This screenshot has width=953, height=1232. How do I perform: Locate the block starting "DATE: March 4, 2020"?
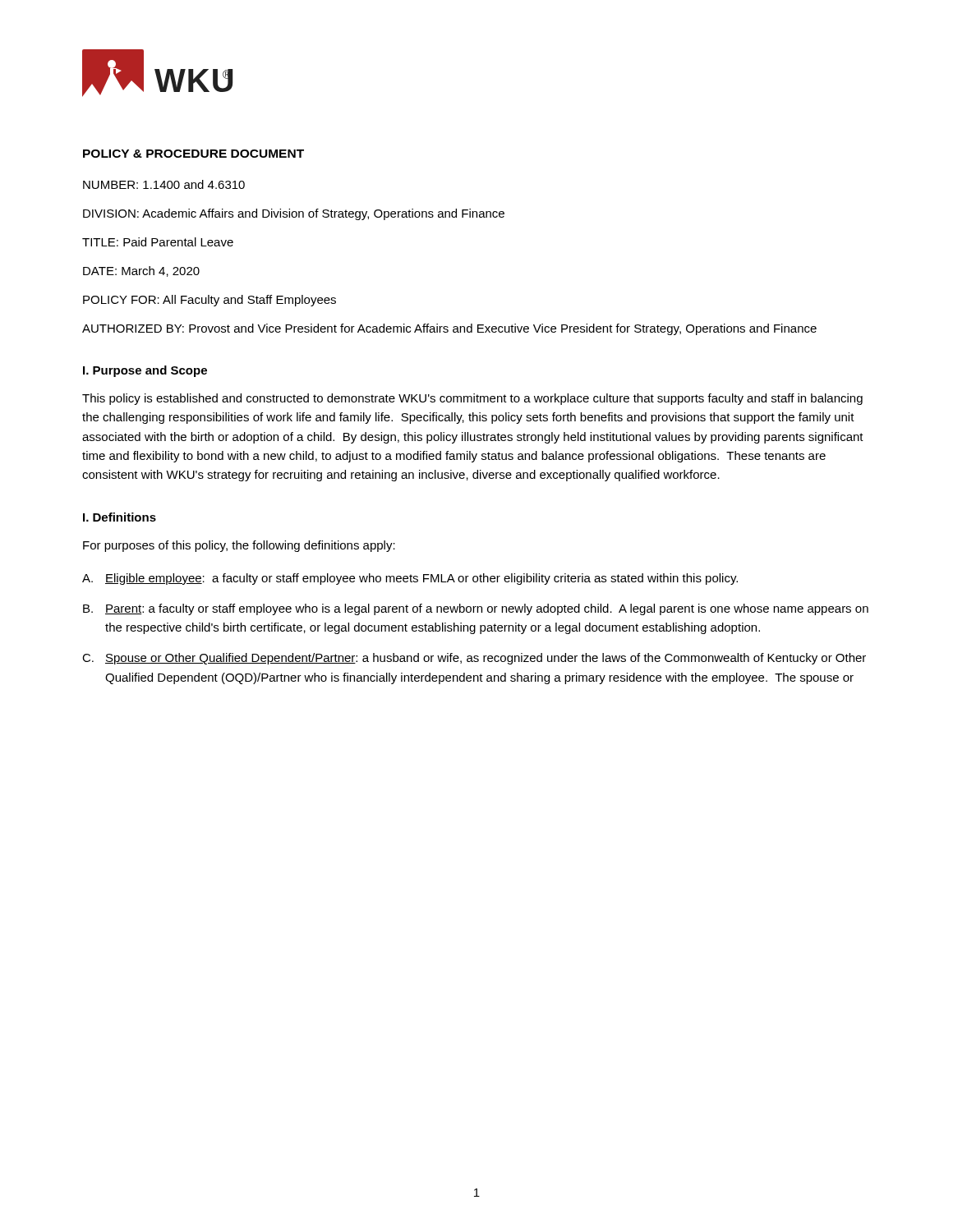click(x=141, y=271)
